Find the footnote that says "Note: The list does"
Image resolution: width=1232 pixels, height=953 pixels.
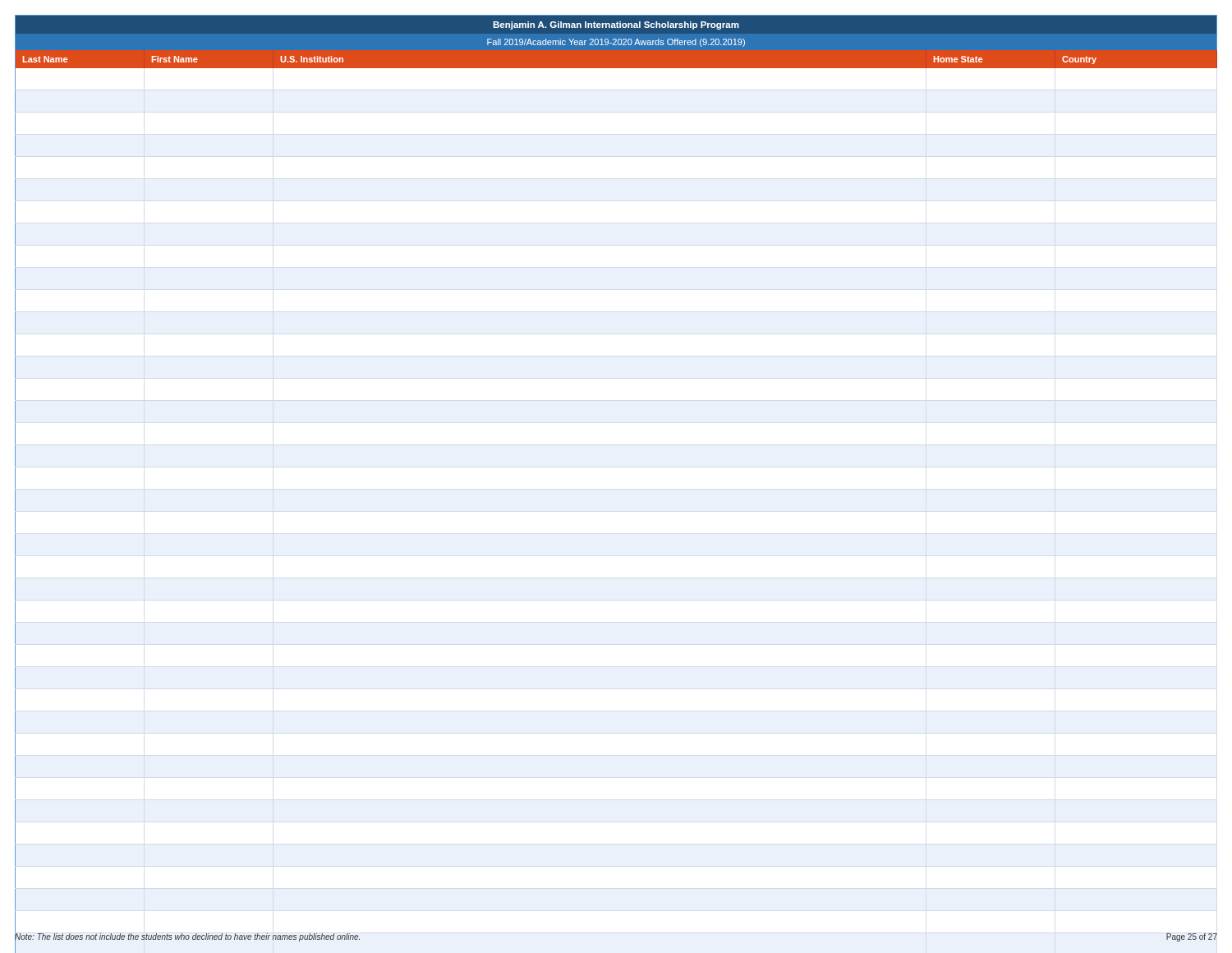pyautogui.click(x=188, y=937)
